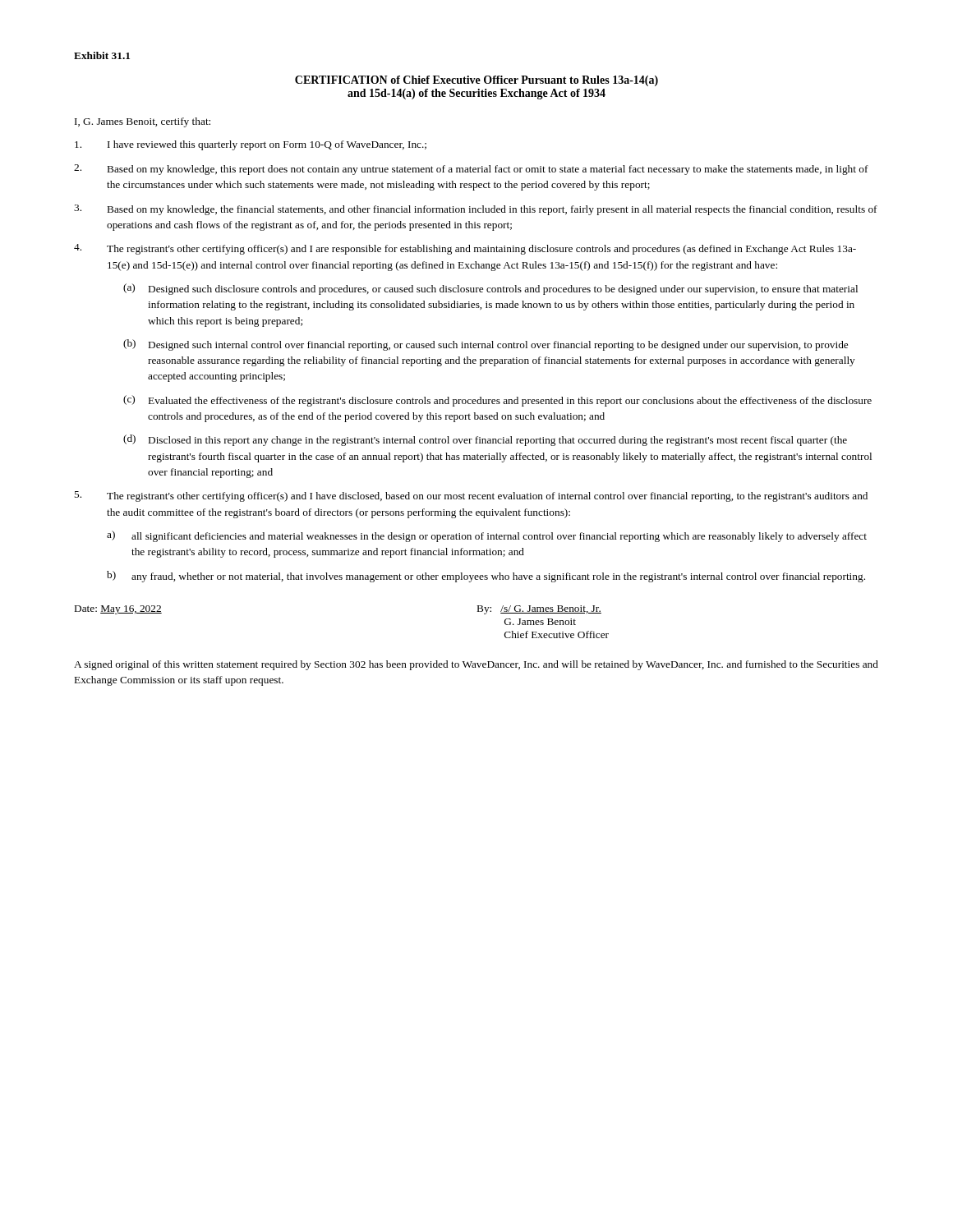
Task: Find the block on this page that starts "2. Based on my knowledge, this report does"
Action: 476,177
